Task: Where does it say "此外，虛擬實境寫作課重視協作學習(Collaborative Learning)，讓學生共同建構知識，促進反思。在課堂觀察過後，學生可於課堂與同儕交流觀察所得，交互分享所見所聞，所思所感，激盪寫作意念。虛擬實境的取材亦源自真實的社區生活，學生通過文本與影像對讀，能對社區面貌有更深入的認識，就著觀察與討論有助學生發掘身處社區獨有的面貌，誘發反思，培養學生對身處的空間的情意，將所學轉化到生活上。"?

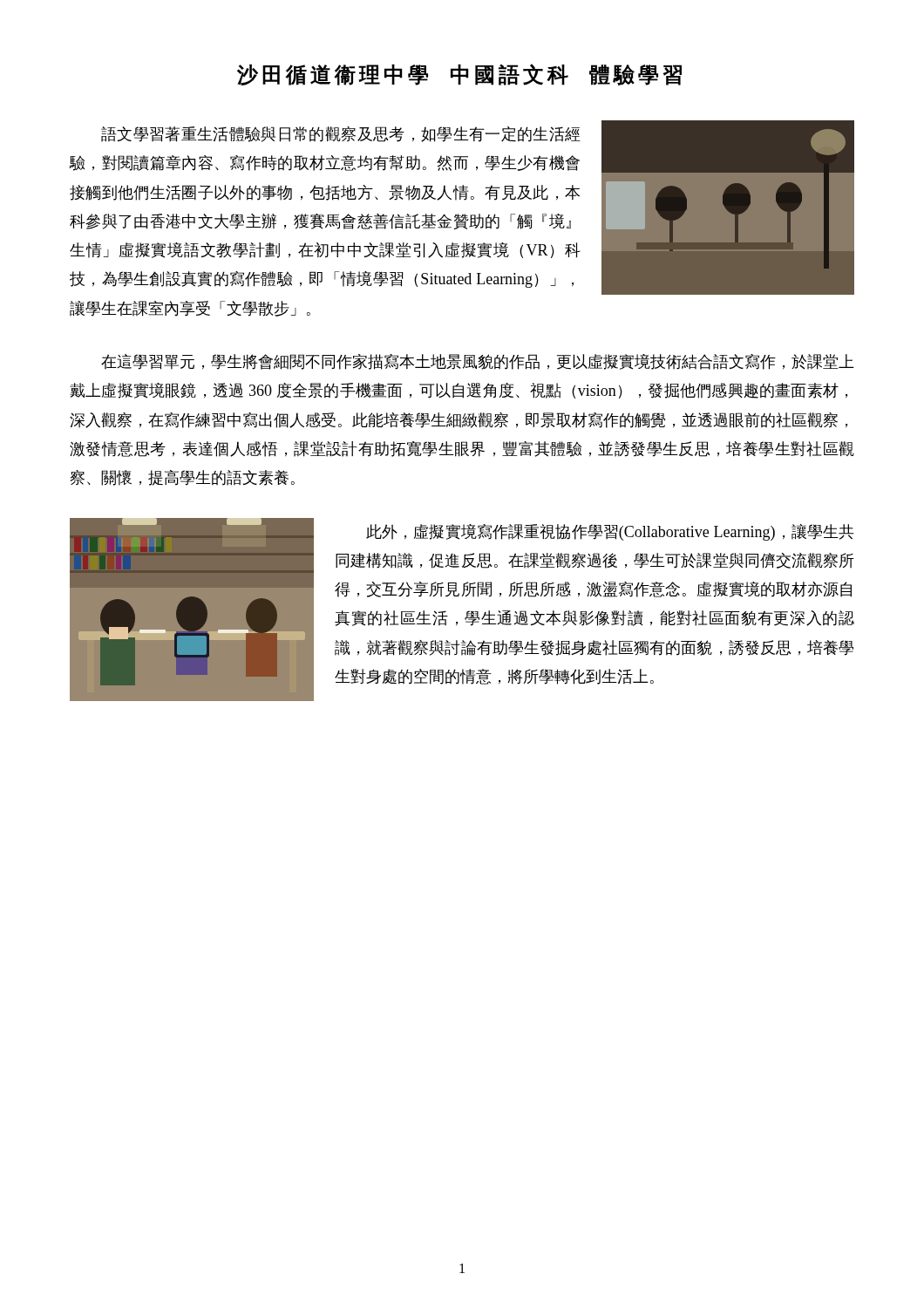Action: click(x=595, y=605)
